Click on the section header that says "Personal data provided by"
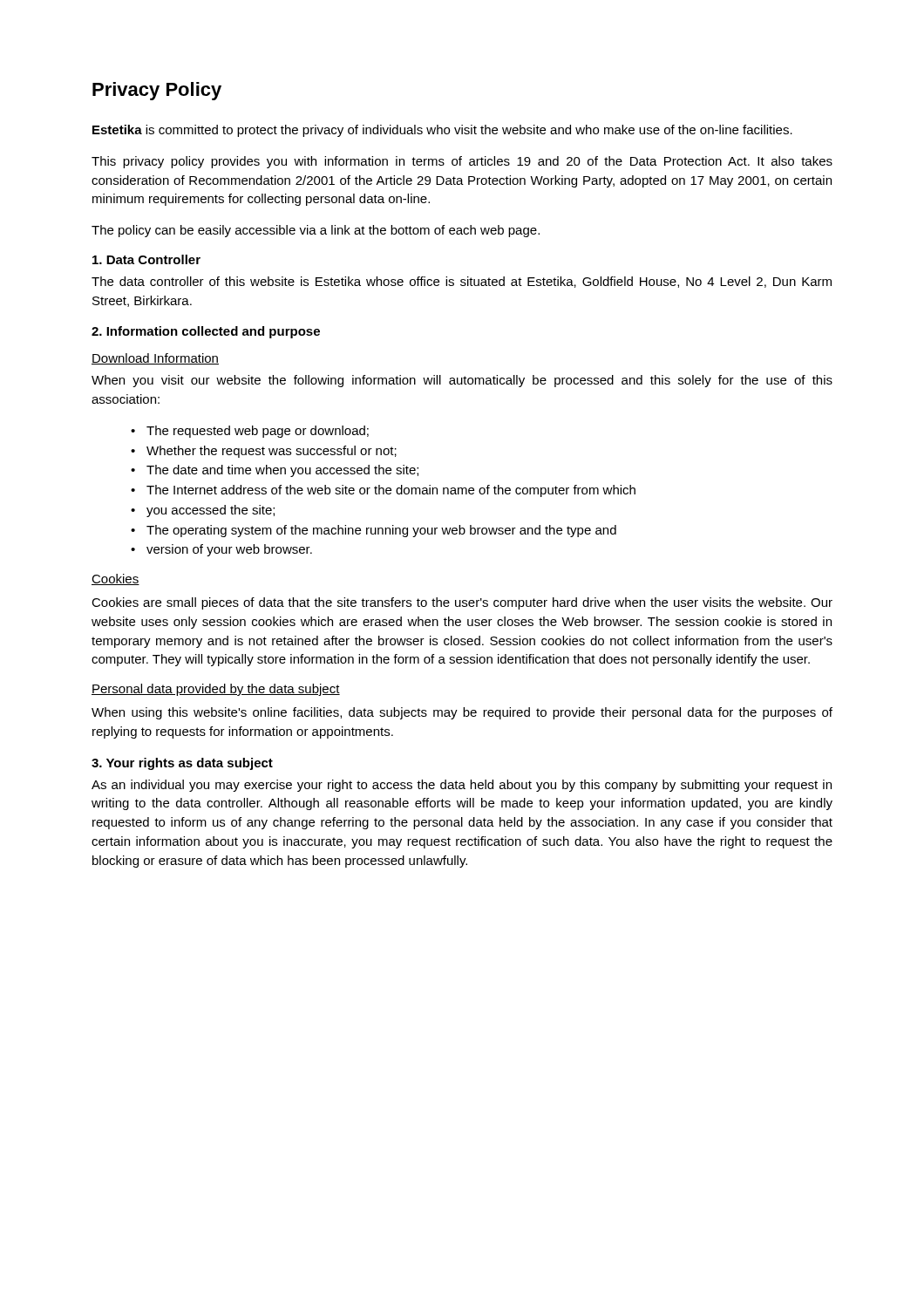The width and height of the screenshot is (924, 1308). [x=215, y=688]
